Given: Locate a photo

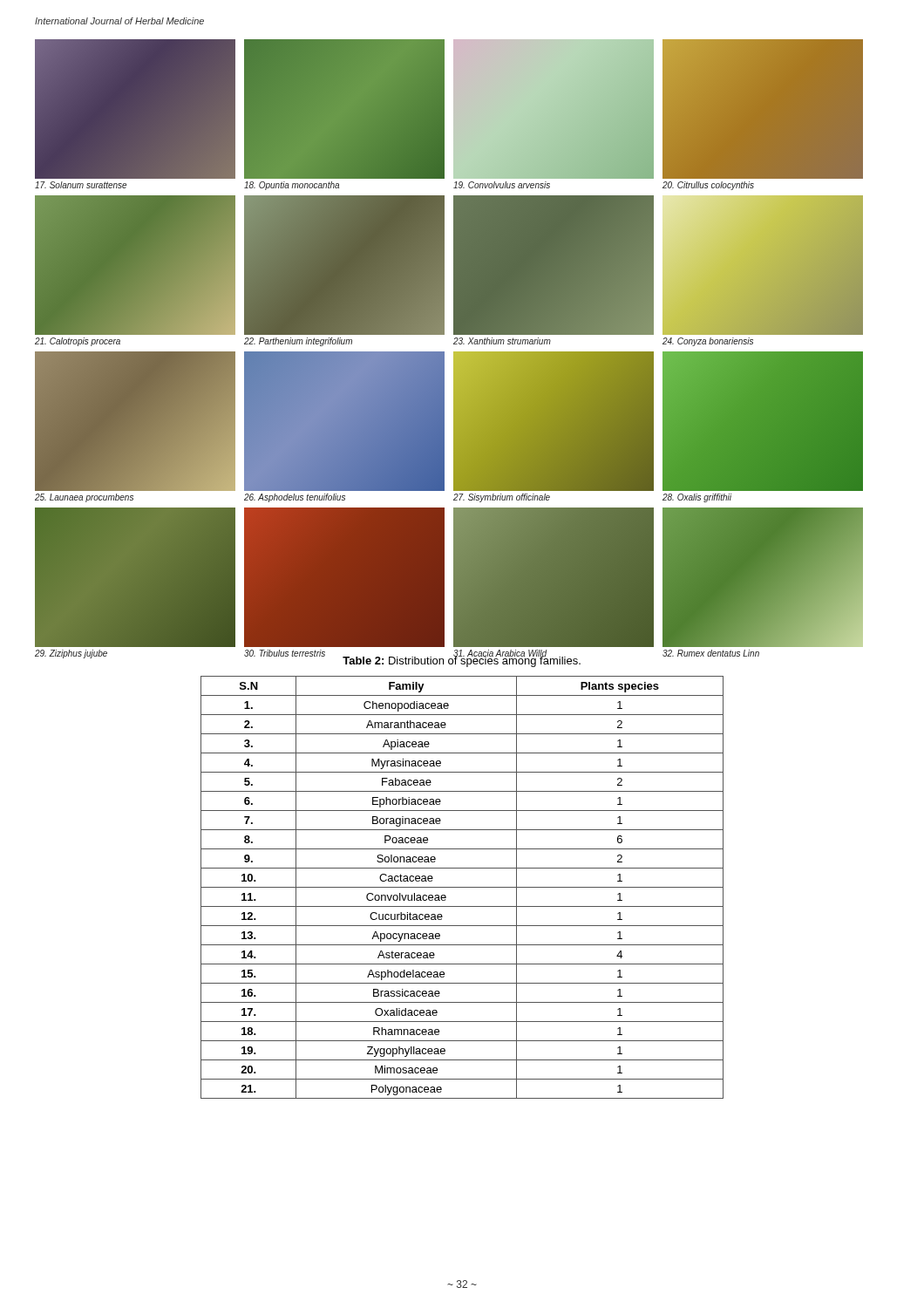Looking at the screenshot, I should (462, 351).
